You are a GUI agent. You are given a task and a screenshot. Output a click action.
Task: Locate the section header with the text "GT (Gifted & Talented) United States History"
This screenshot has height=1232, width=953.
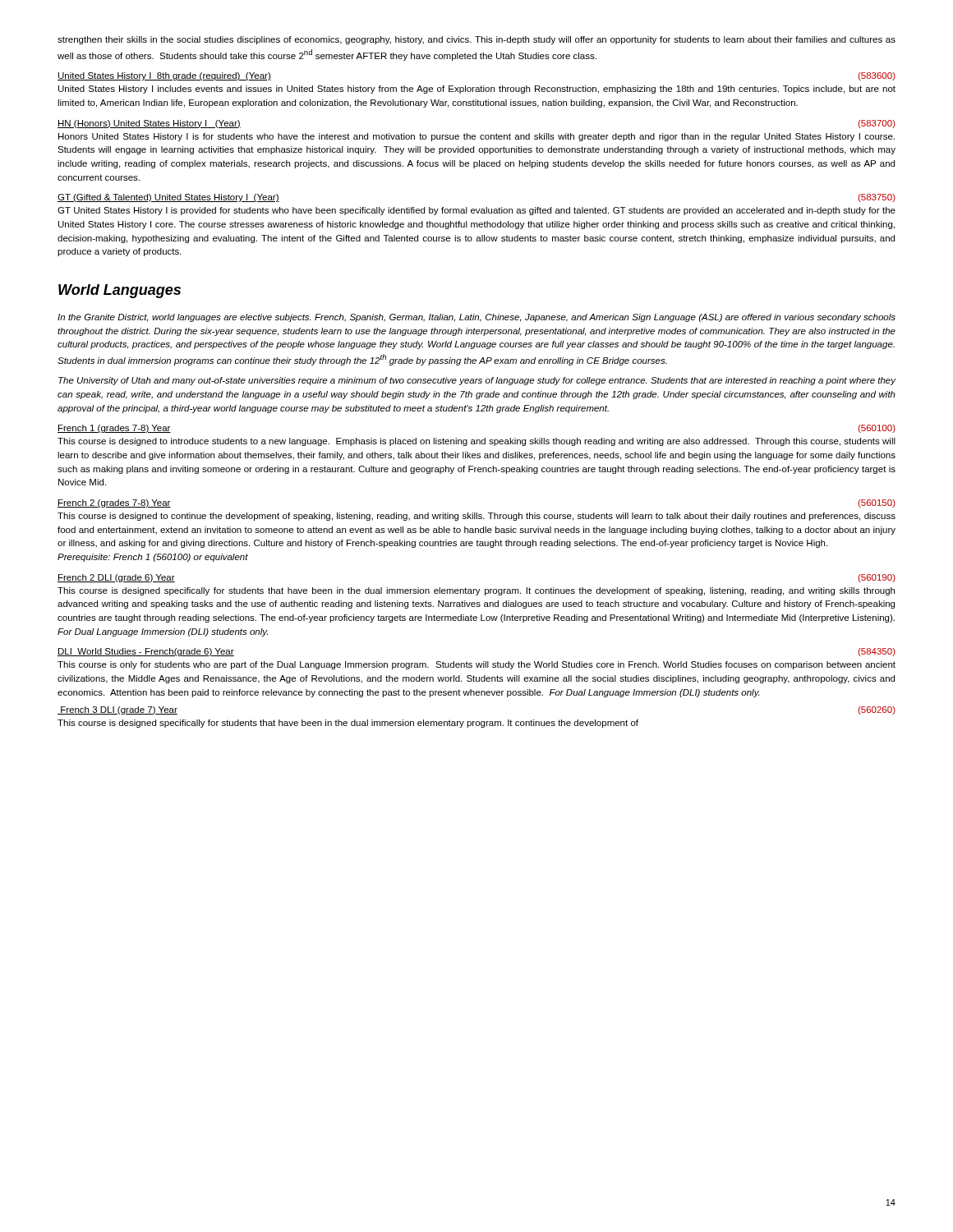tap(476, 197)
